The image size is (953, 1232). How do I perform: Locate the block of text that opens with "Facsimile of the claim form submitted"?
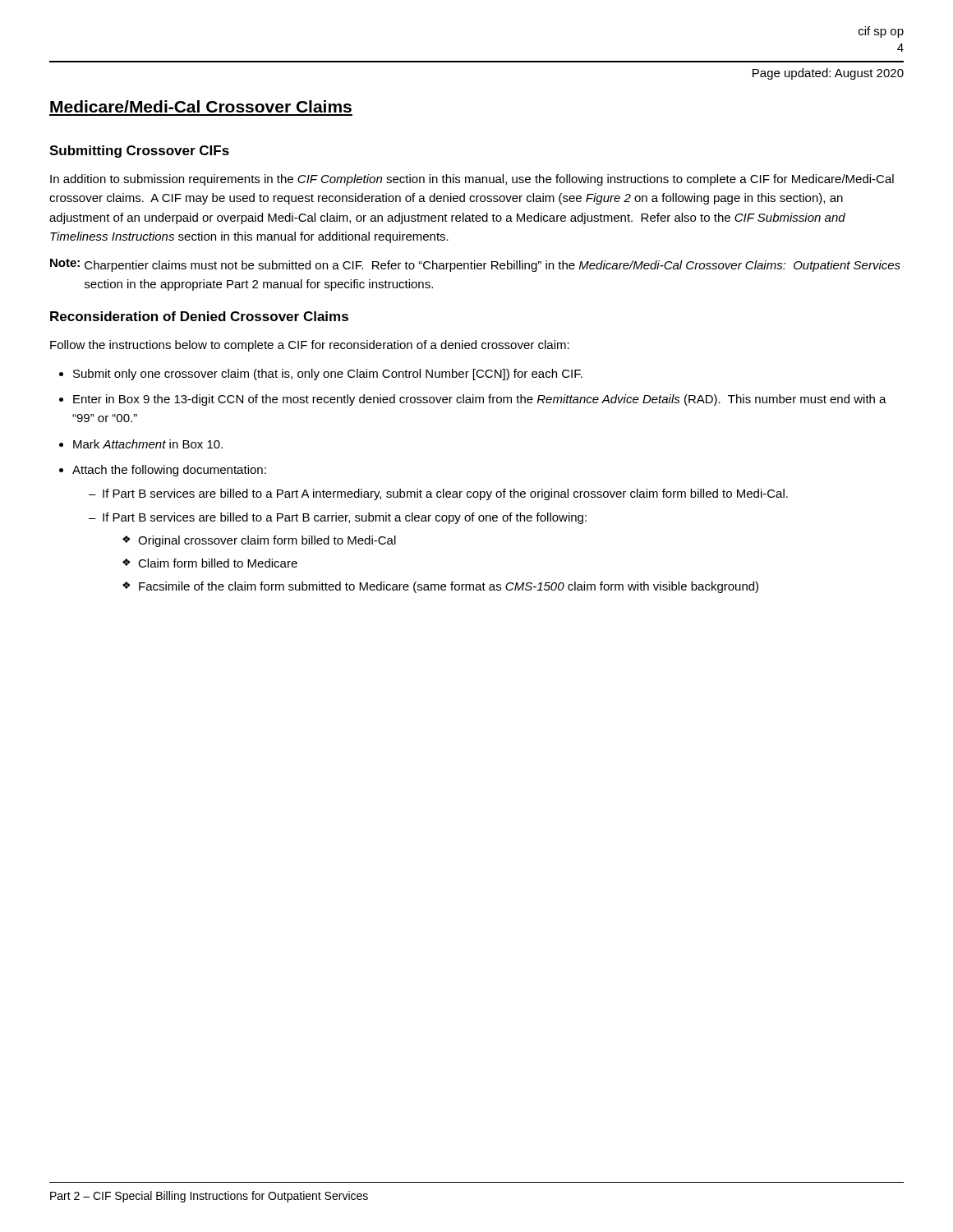click(449, 586)
